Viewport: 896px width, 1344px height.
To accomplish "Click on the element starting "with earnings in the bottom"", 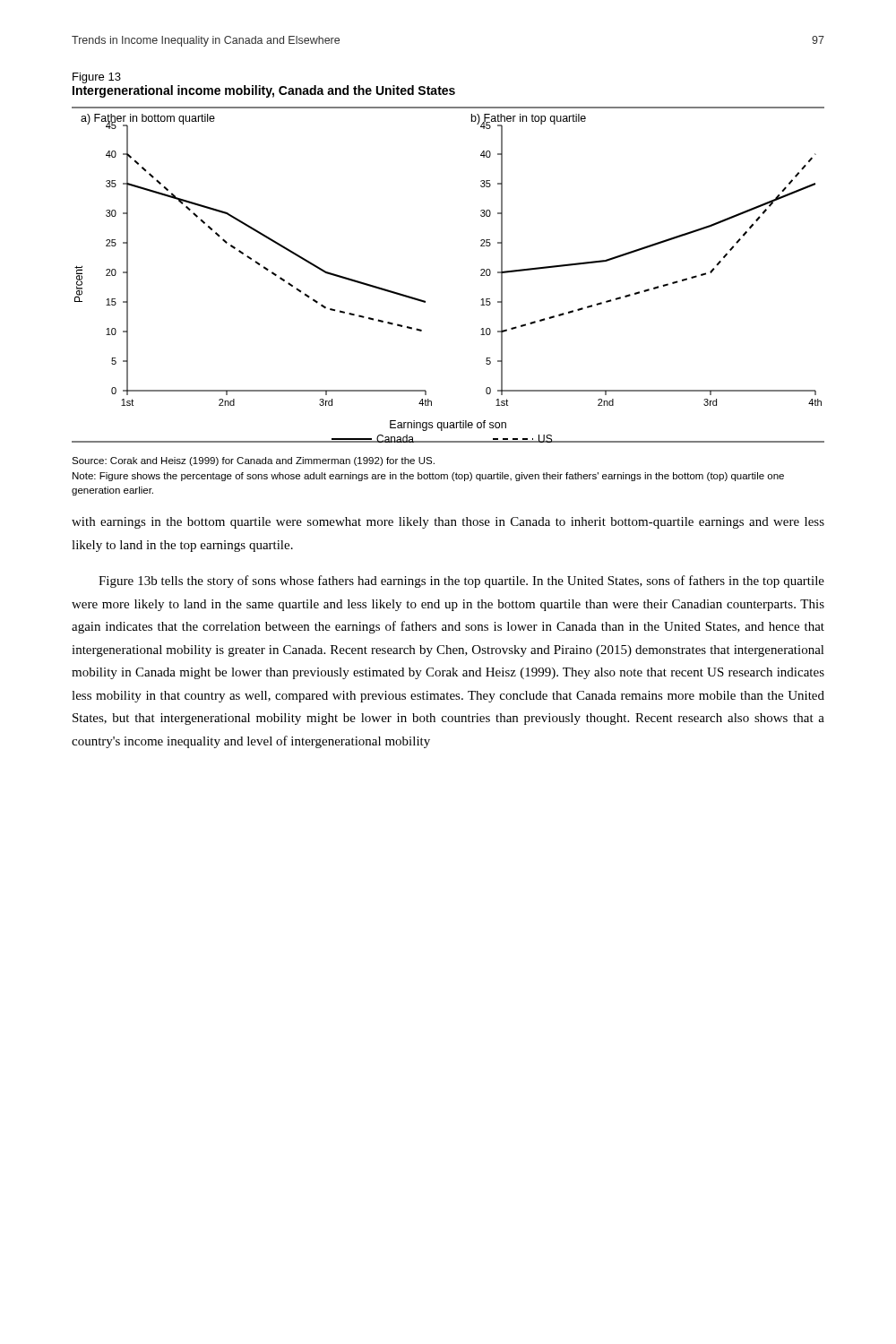I will pos(448,632).
